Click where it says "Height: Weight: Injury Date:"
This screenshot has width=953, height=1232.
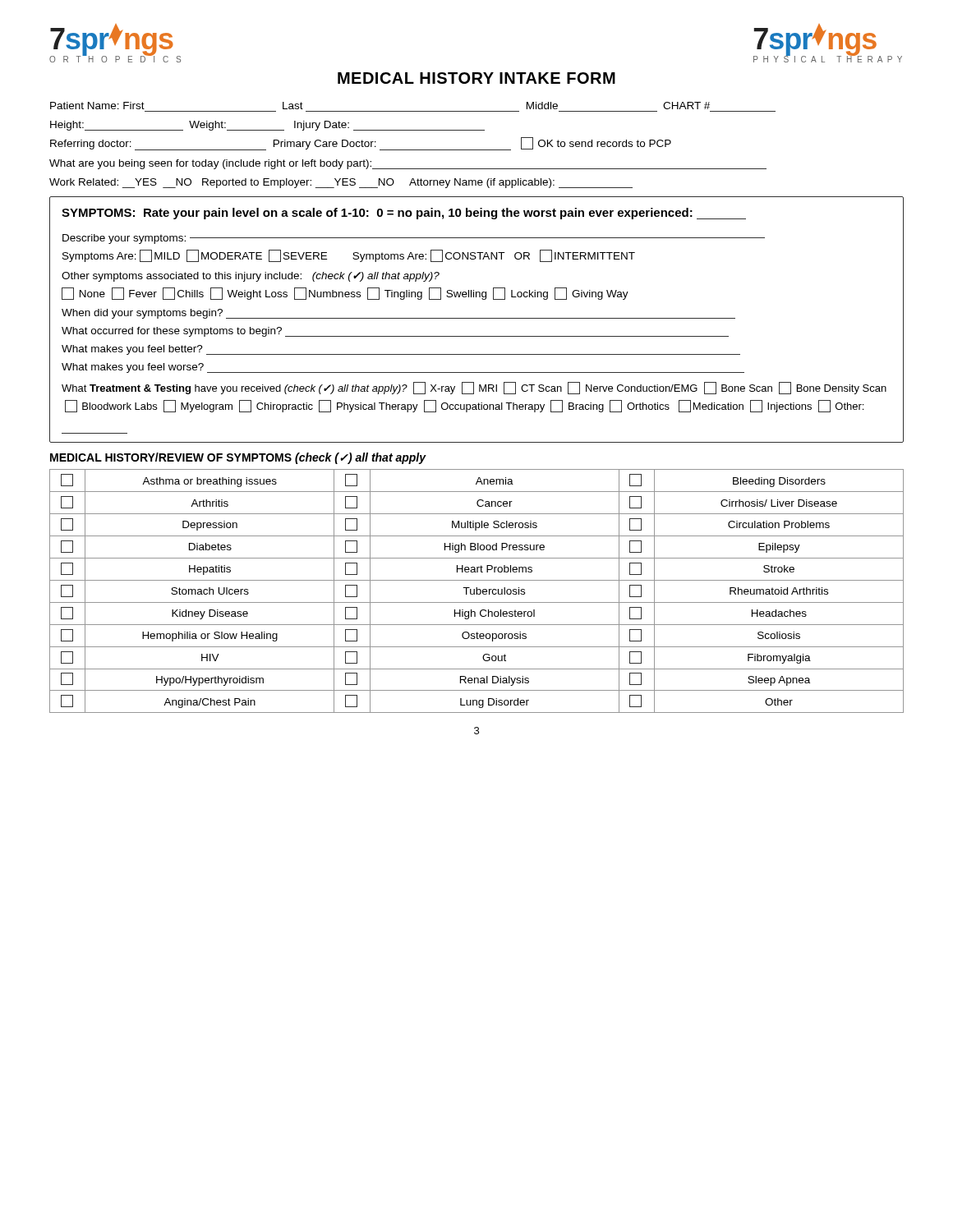tap(267, 124)
